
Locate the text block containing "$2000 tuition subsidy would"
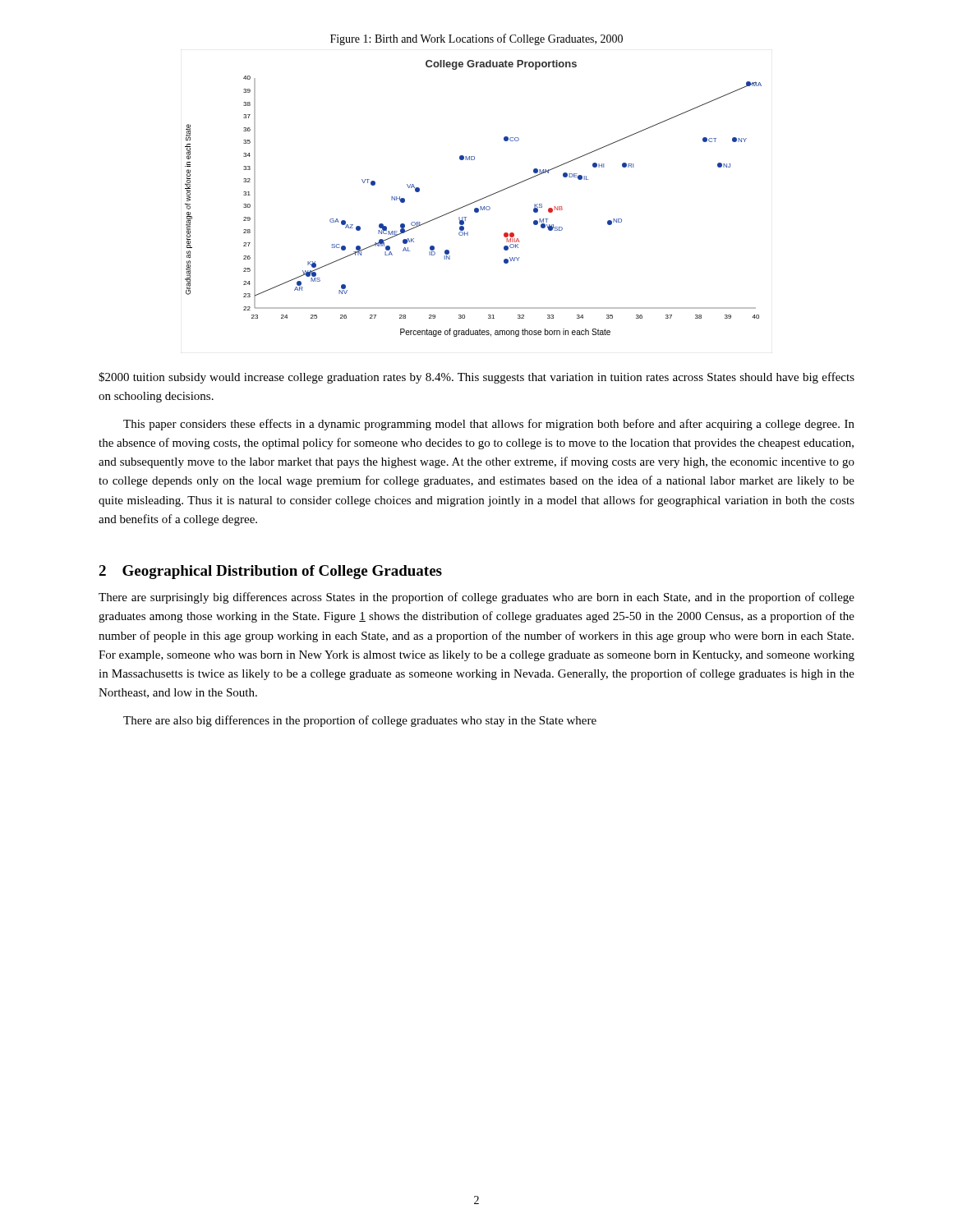[476, 387]
